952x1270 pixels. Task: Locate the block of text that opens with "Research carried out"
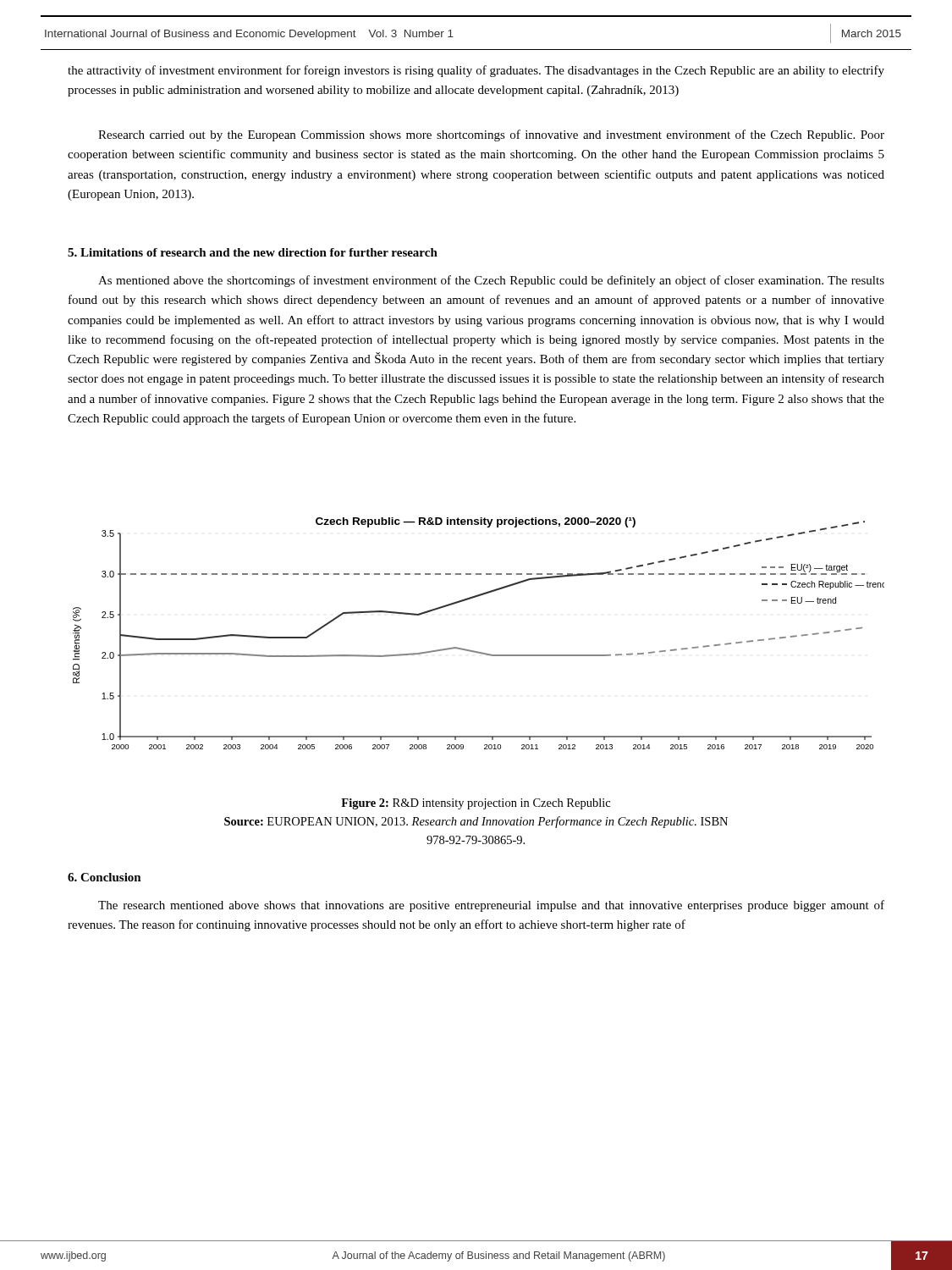click(476, 164)
